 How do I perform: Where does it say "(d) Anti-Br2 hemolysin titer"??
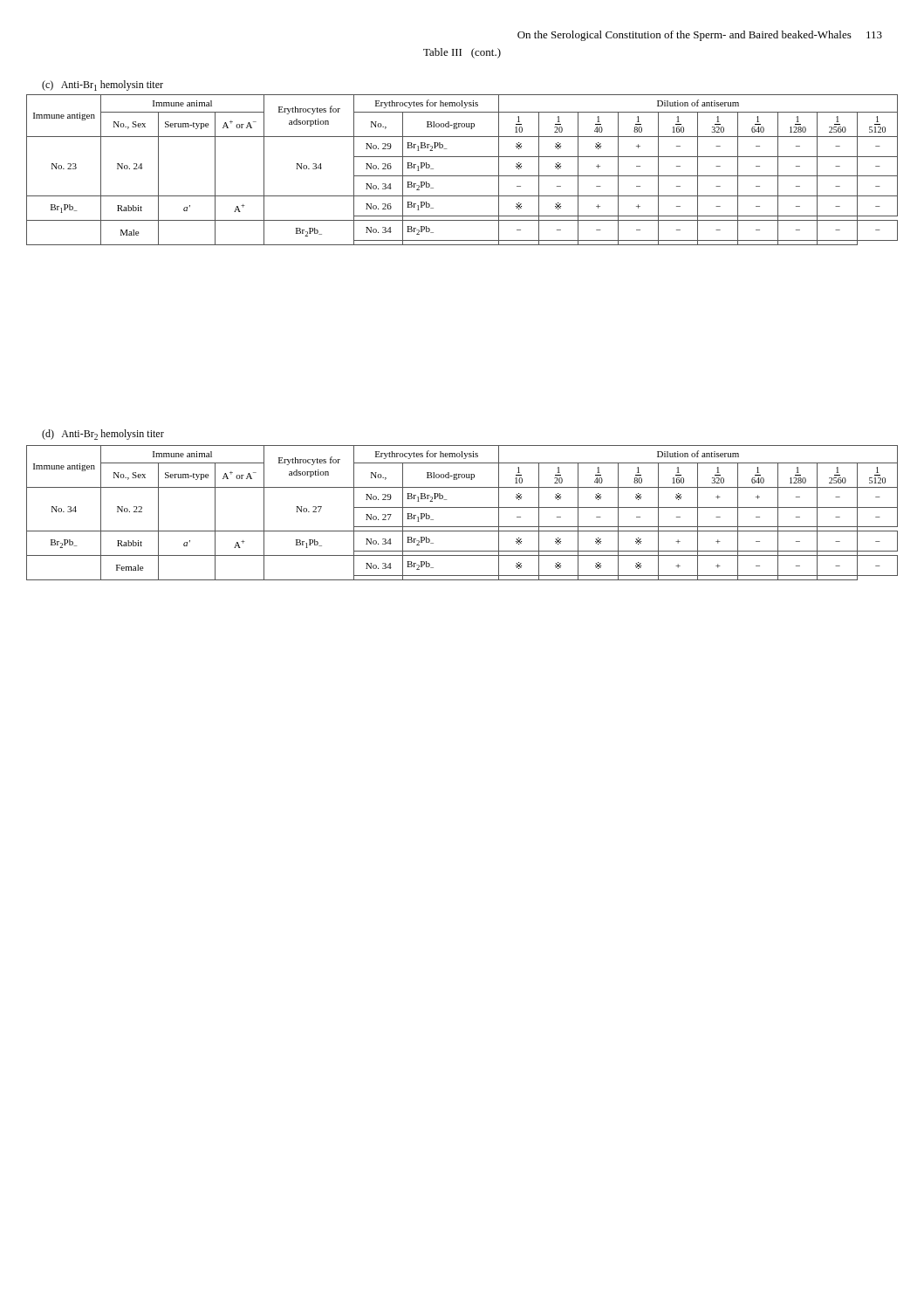(x=103, y=435)
